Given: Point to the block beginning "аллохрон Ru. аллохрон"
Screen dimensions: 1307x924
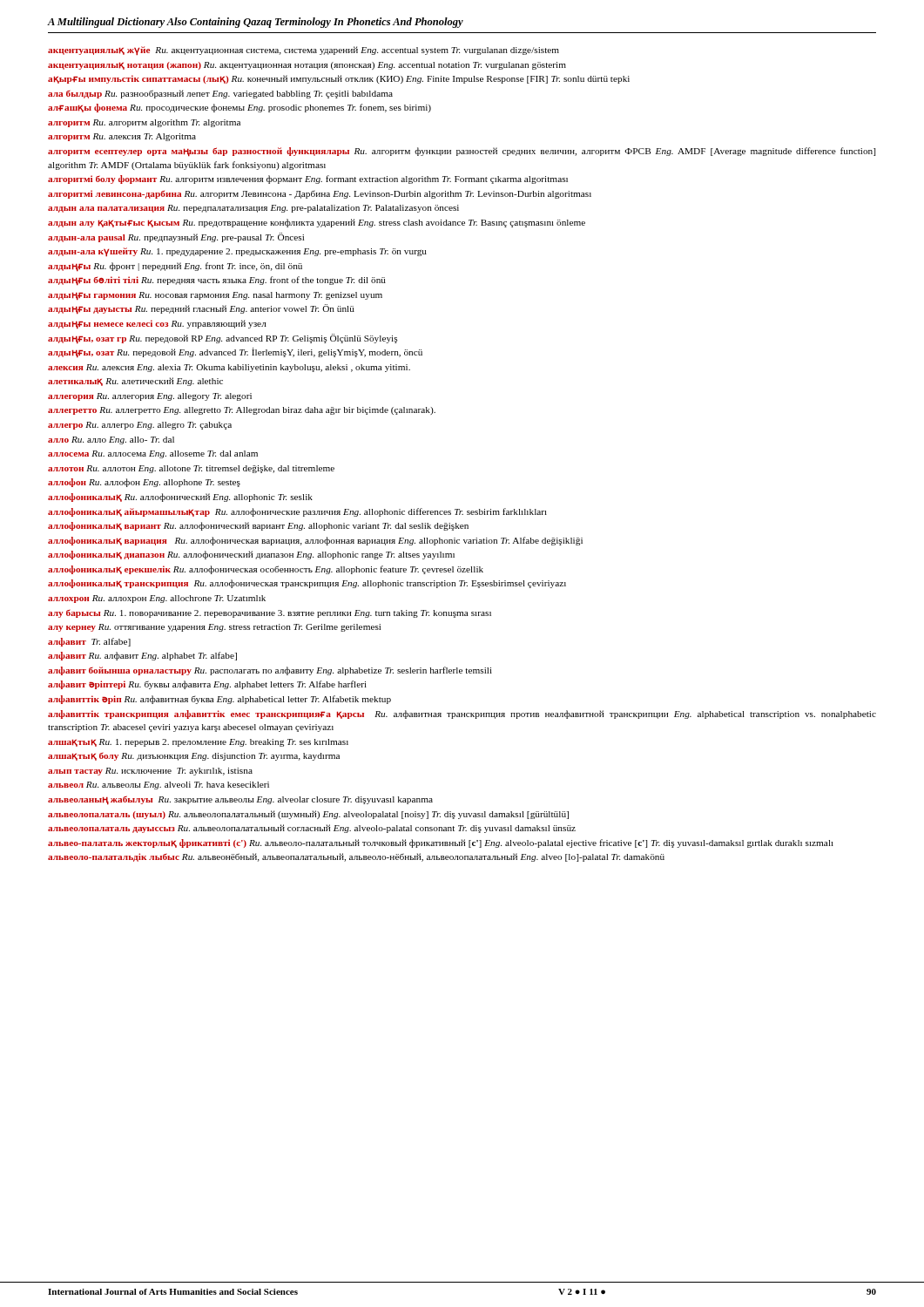Looking at the screenshot, I should 157,598.
